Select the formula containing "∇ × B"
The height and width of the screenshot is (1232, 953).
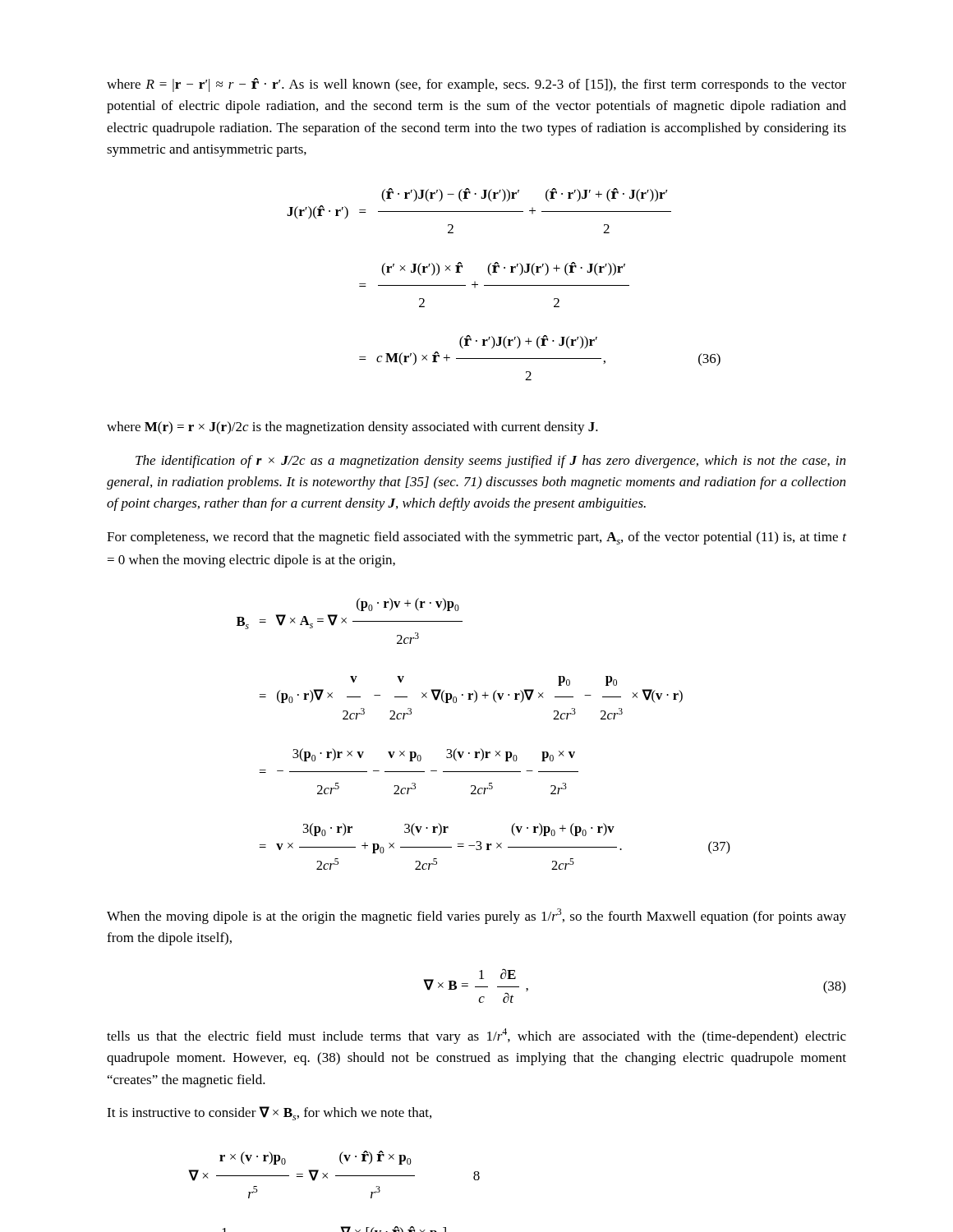click(481, 987)
